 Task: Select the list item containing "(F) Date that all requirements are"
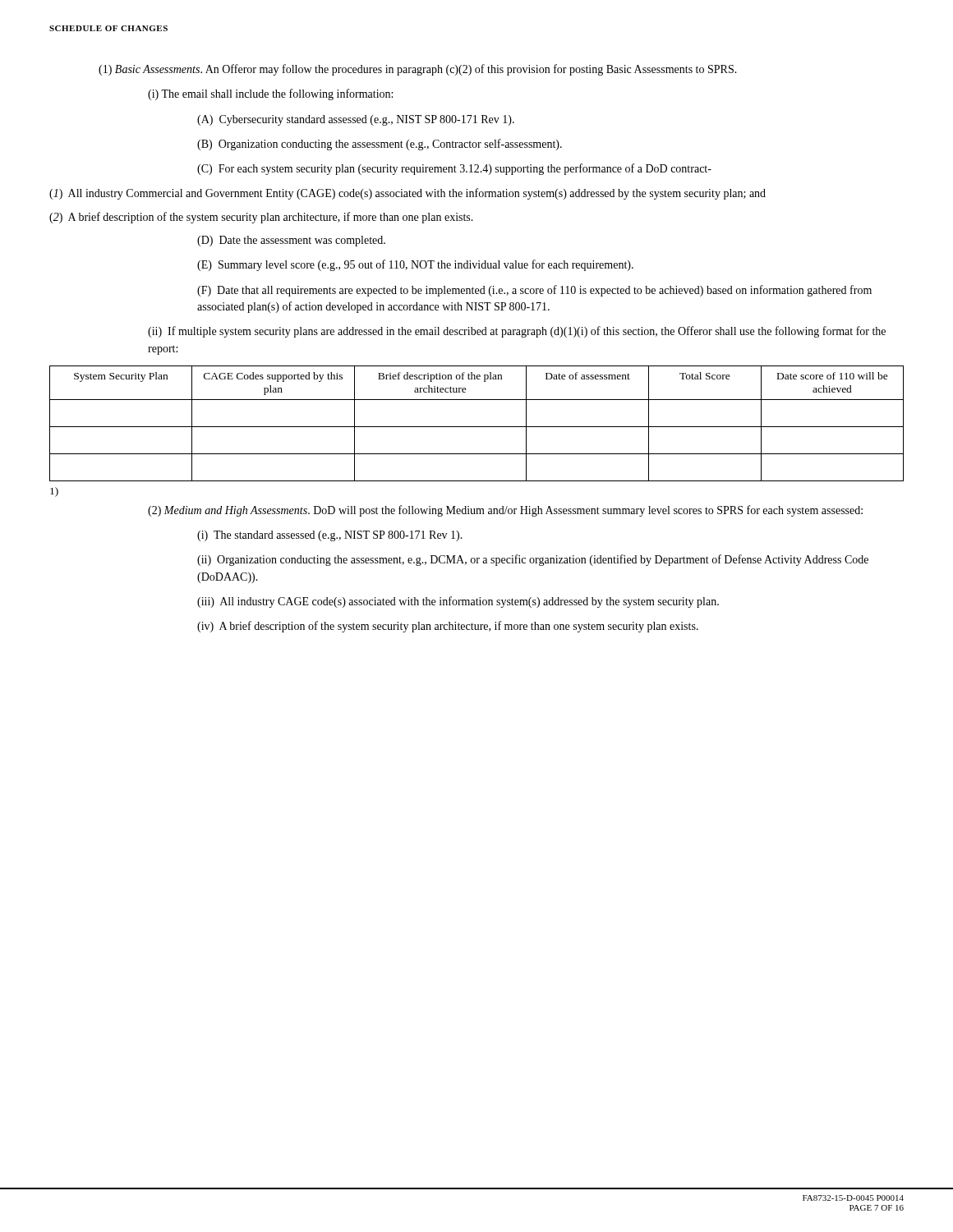tap(535, 298)
